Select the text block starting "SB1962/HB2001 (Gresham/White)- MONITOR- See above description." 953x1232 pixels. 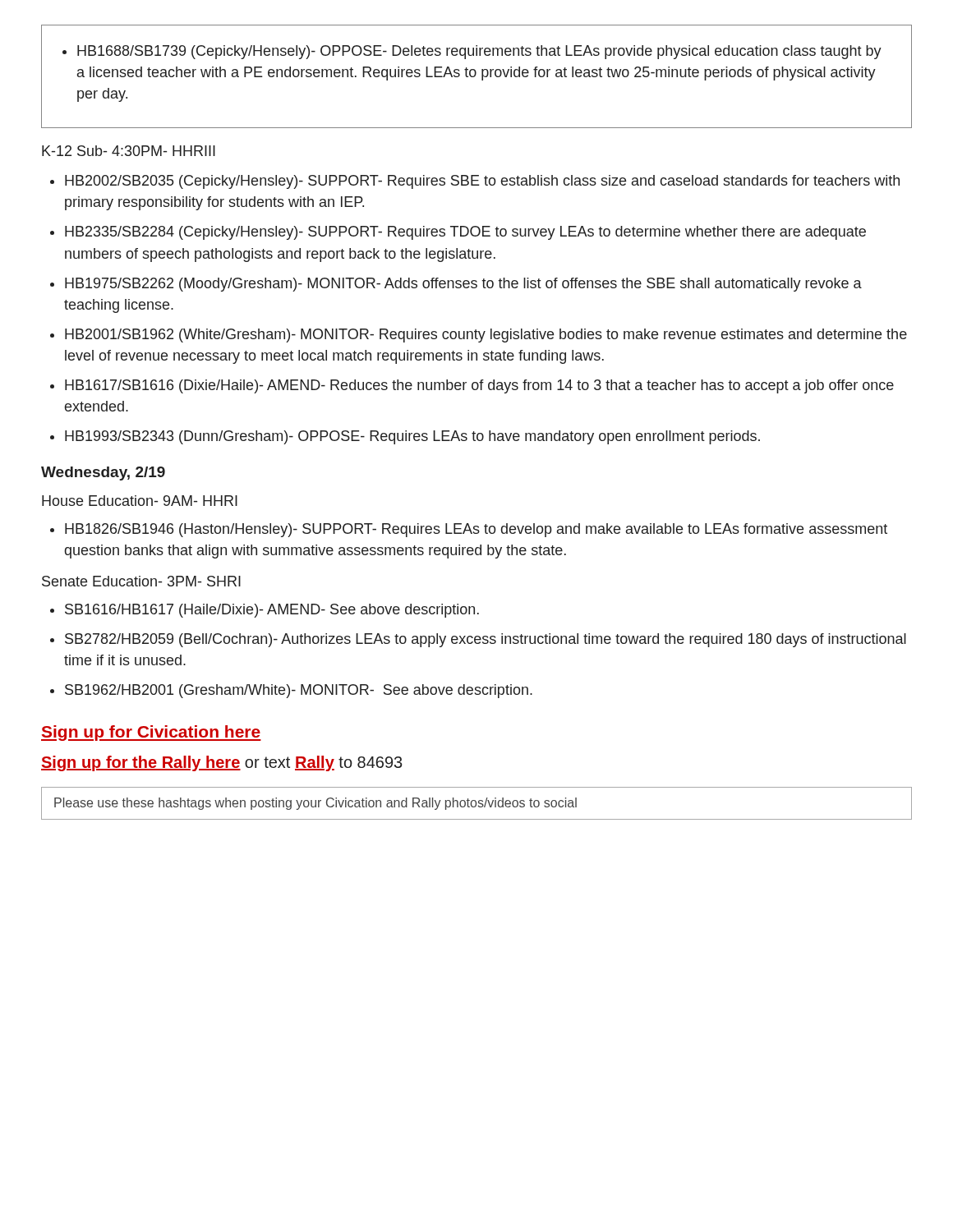click(x=488, y=690)
